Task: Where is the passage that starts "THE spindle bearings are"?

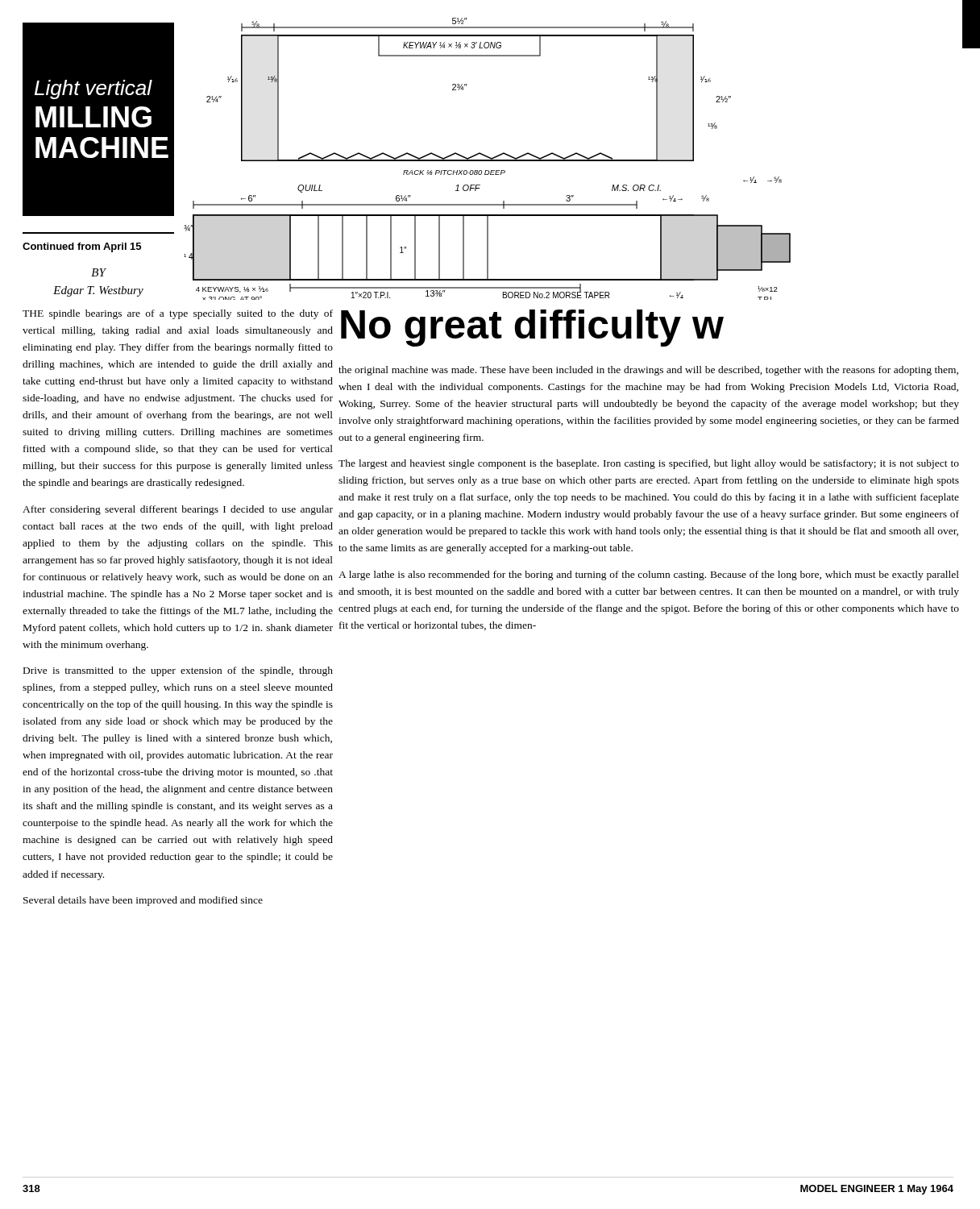Action: click(178, 398)
